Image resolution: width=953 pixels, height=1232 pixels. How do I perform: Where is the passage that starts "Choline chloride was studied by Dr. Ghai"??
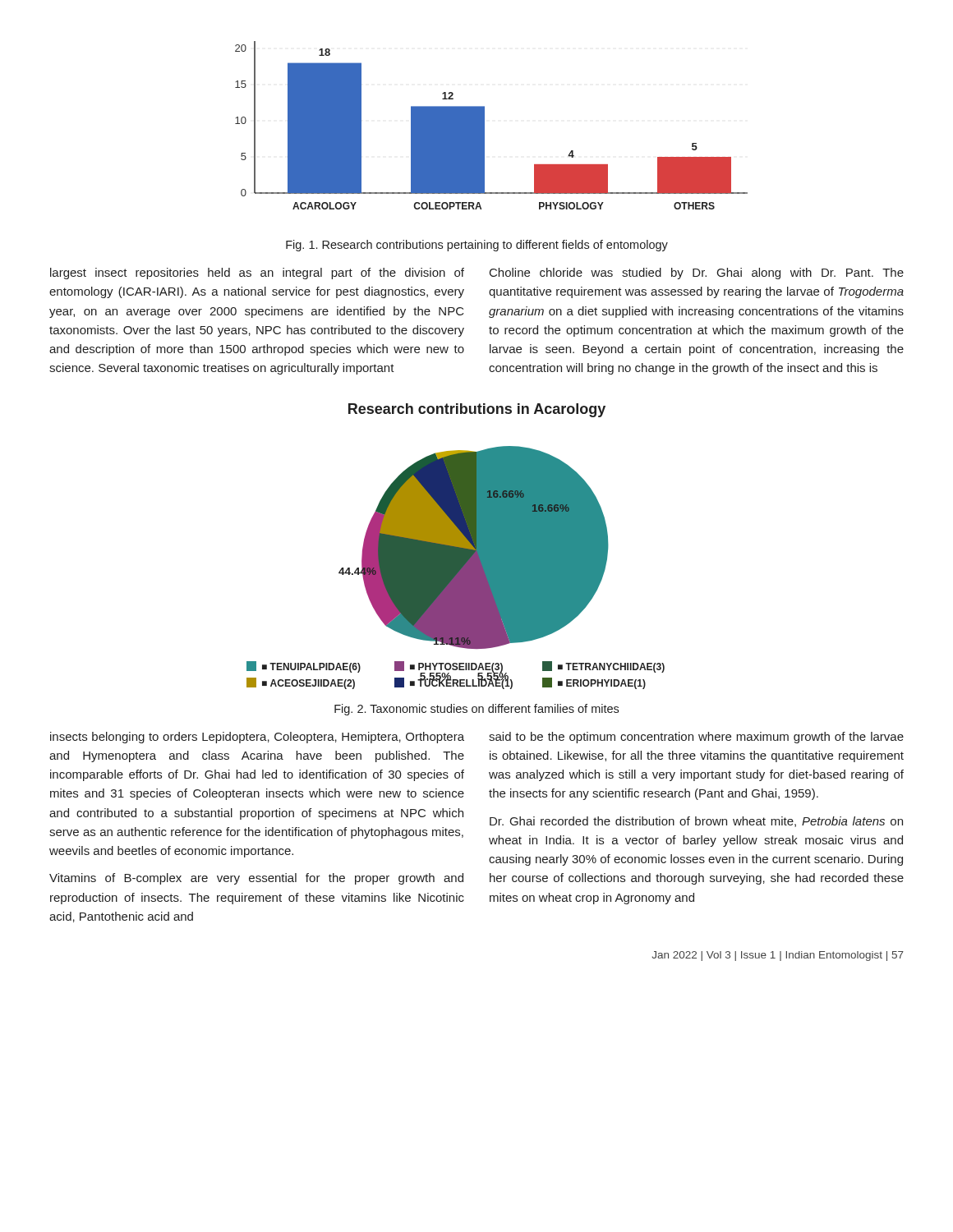[696, 320]
